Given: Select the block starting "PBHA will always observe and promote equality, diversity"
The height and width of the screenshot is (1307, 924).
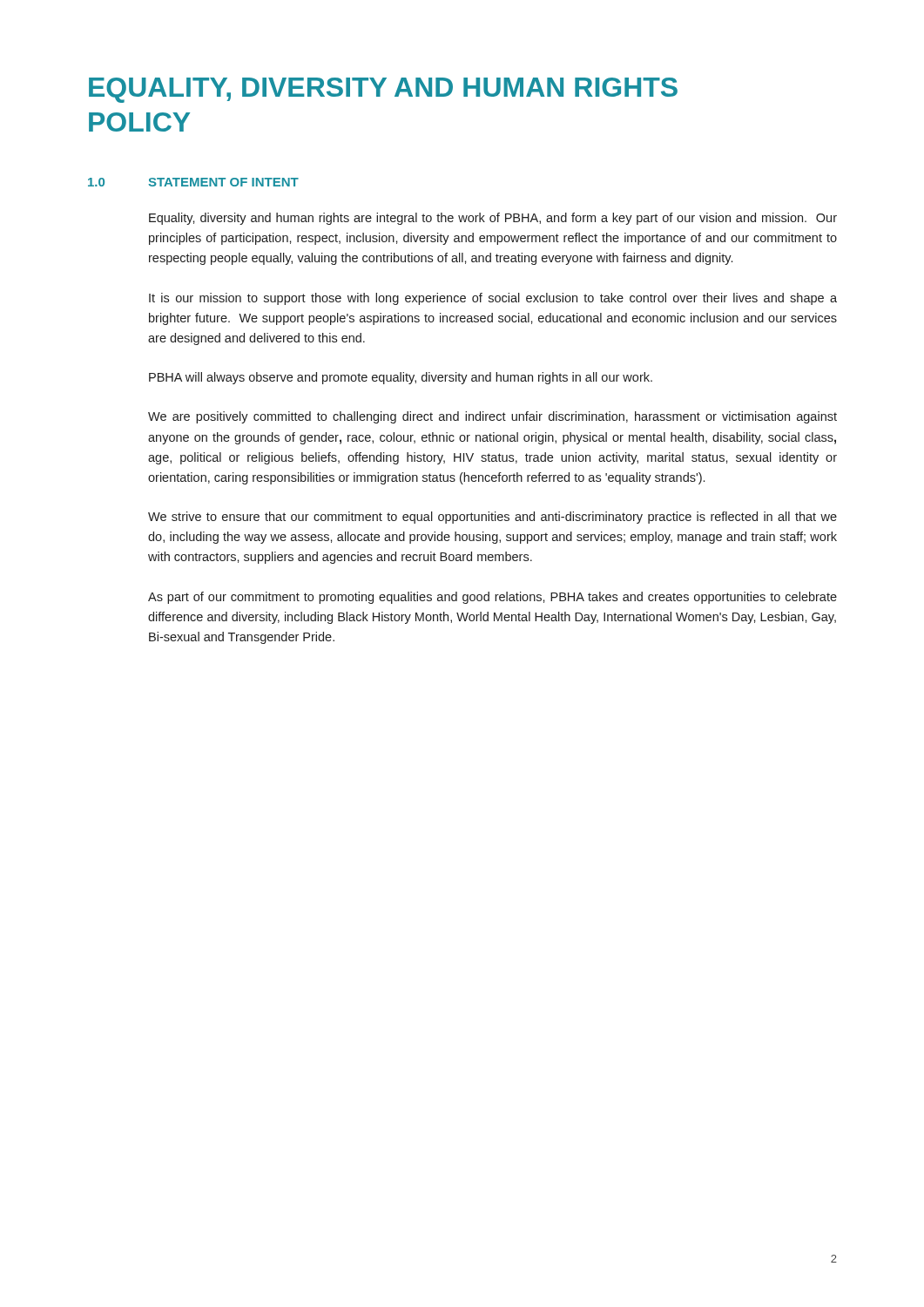Looking at the screenshot, I should pos(401,377).
